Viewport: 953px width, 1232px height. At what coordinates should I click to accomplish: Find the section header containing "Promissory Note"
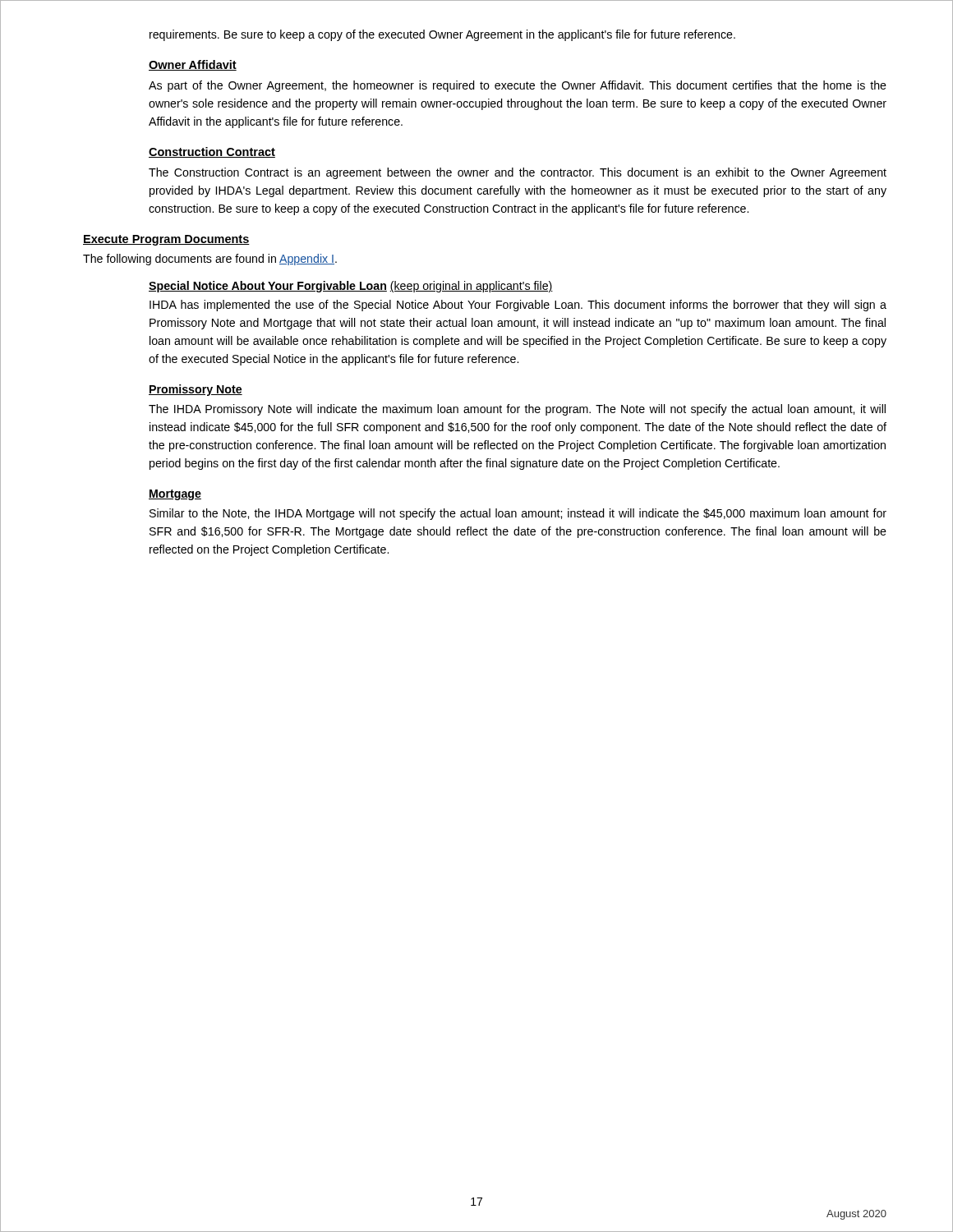pyautogui.click(x=195, y=389)
